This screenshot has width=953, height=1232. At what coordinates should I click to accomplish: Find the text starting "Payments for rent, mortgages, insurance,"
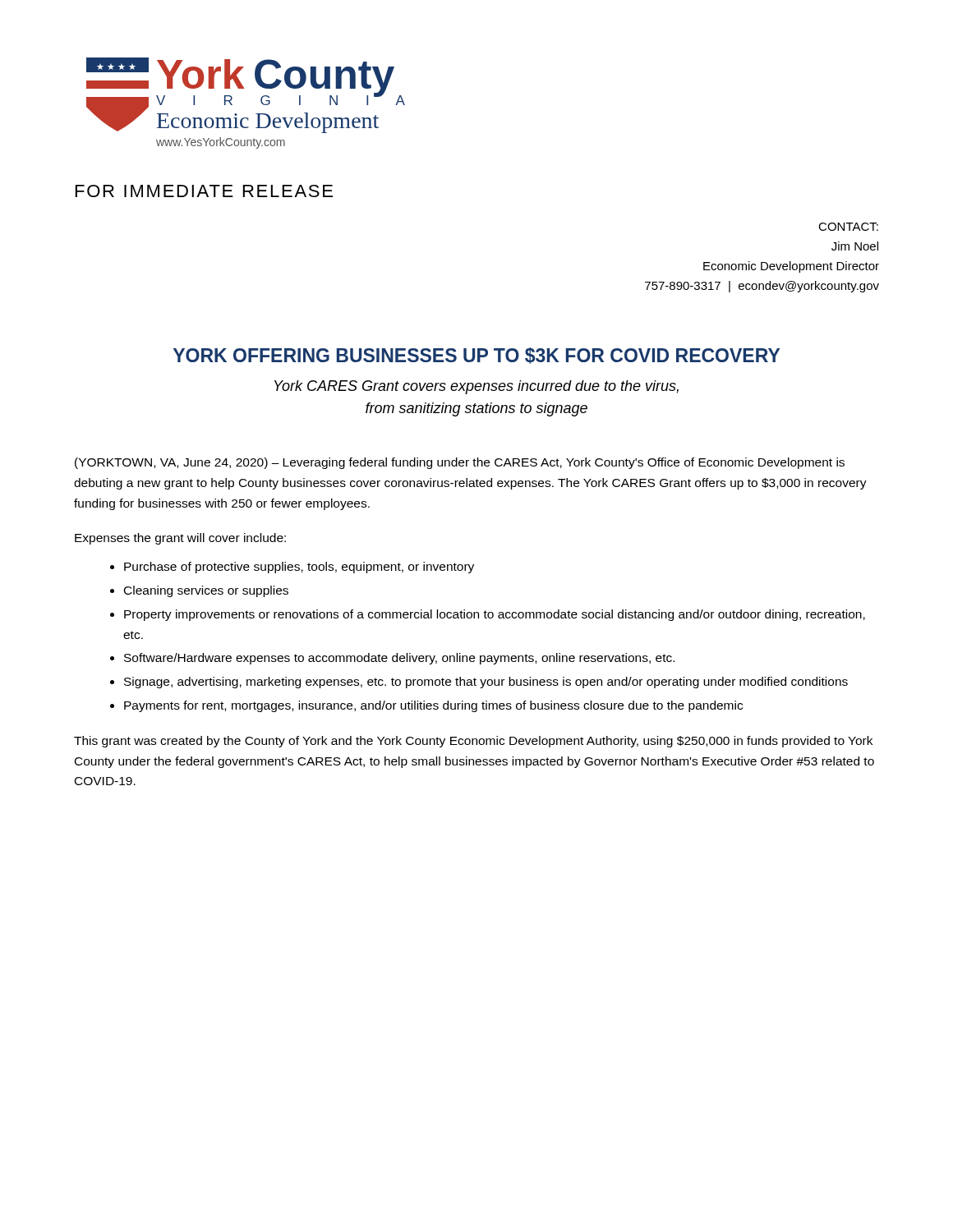coord(433,705)
